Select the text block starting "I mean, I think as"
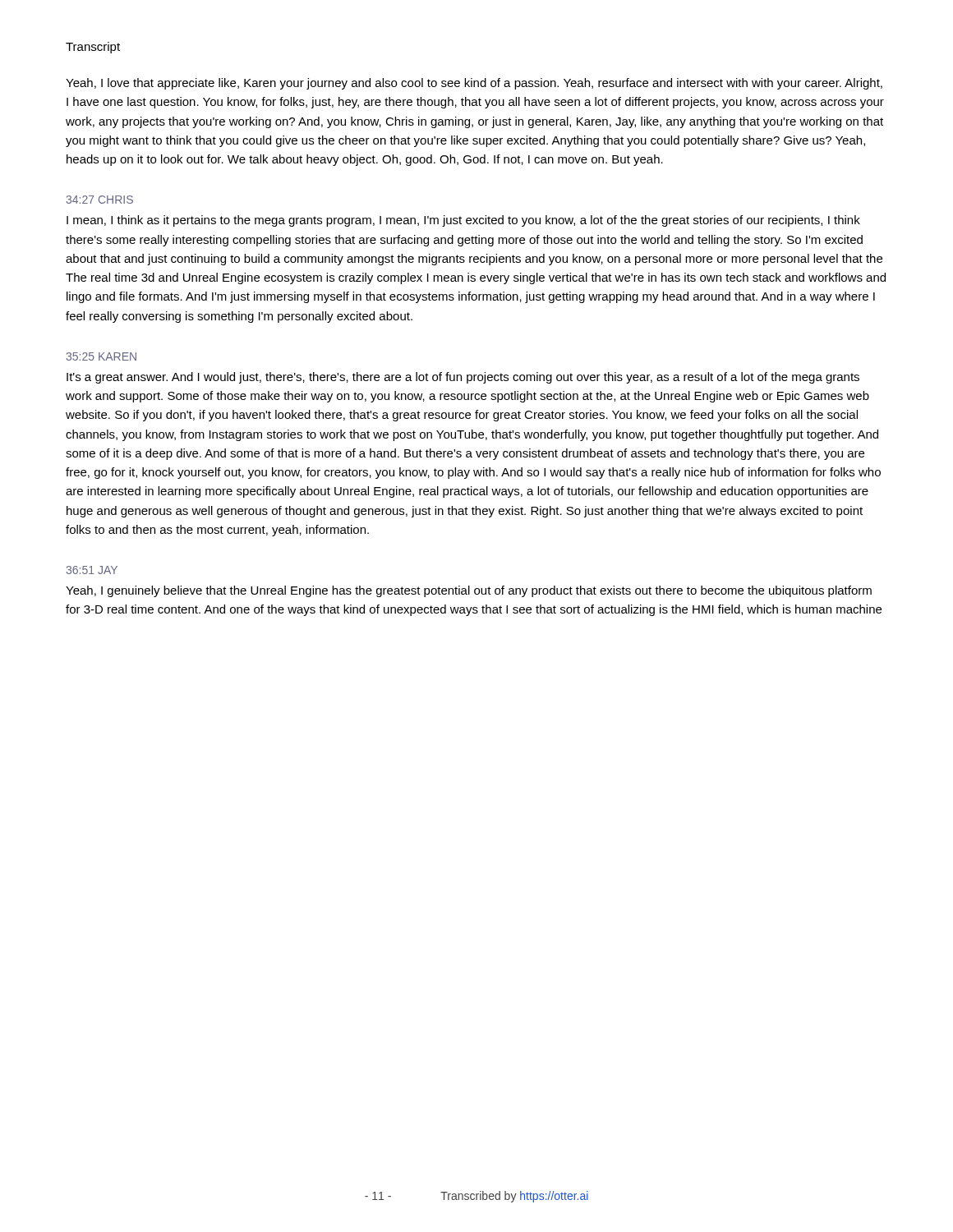 point(476,268)
